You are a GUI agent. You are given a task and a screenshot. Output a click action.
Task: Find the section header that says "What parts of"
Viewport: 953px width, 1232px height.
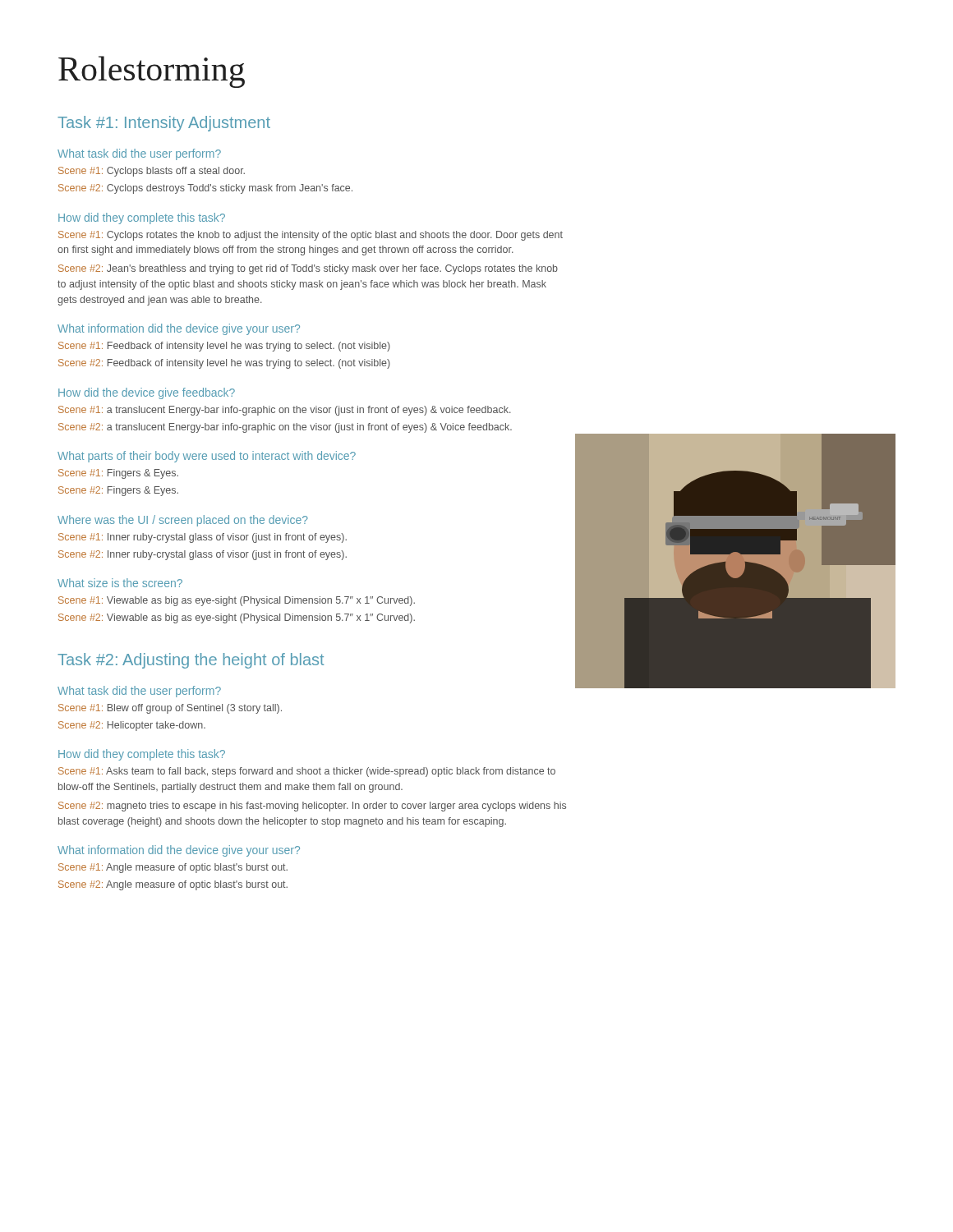(312, 456)
